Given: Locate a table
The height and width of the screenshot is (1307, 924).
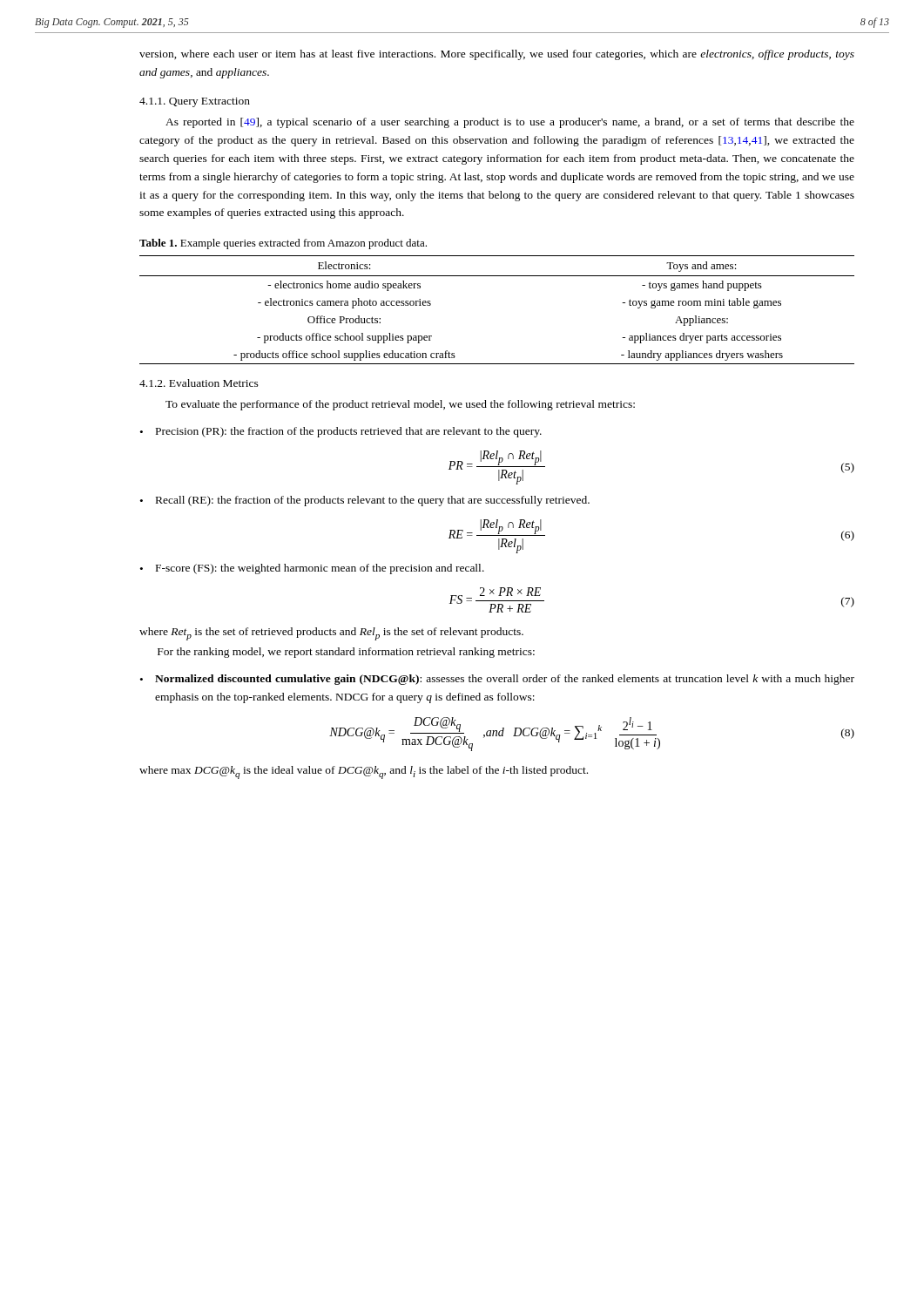Looking at the screenshot, I should pos(497,310).
